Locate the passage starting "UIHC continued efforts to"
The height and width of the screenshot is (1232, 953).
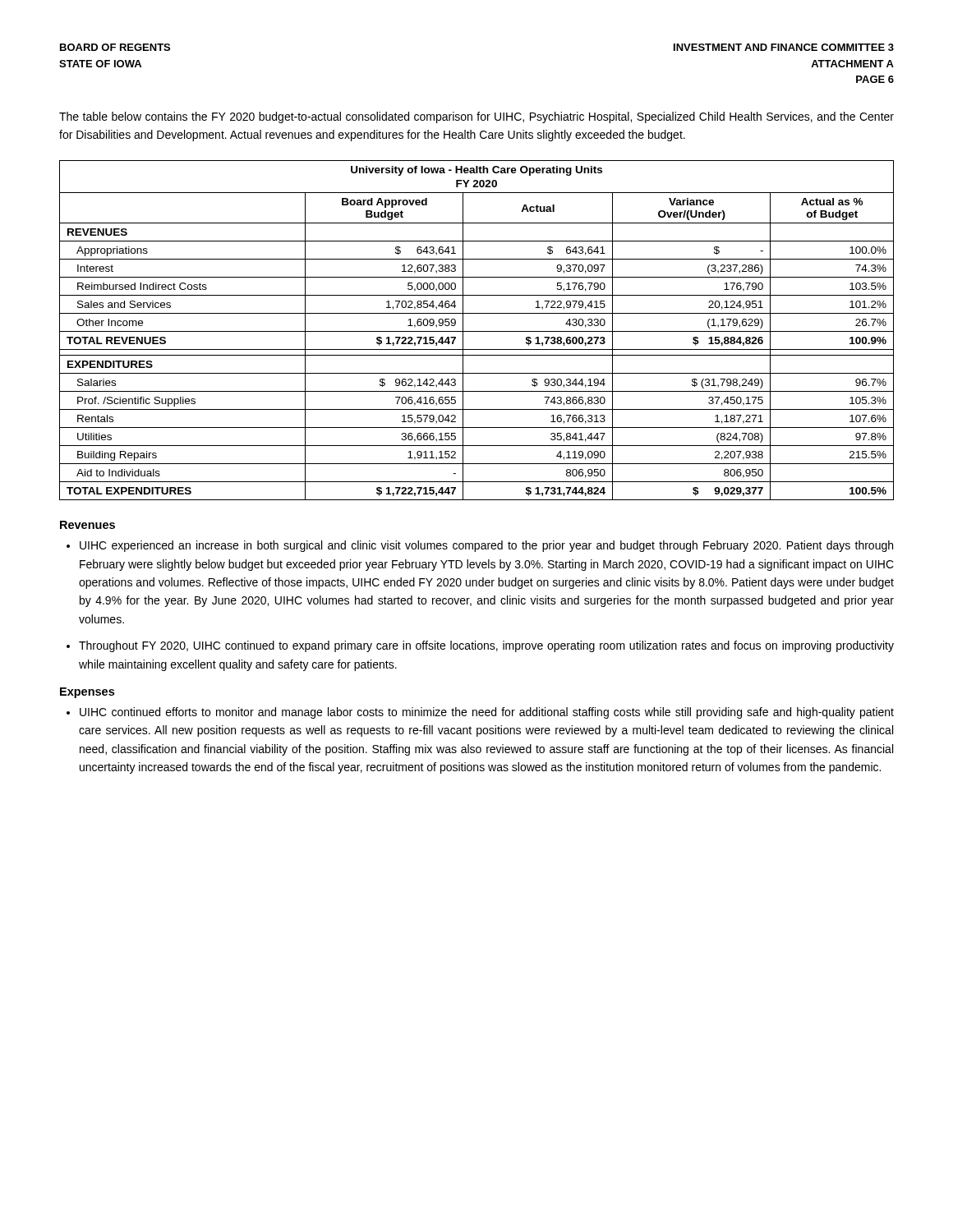486,740
